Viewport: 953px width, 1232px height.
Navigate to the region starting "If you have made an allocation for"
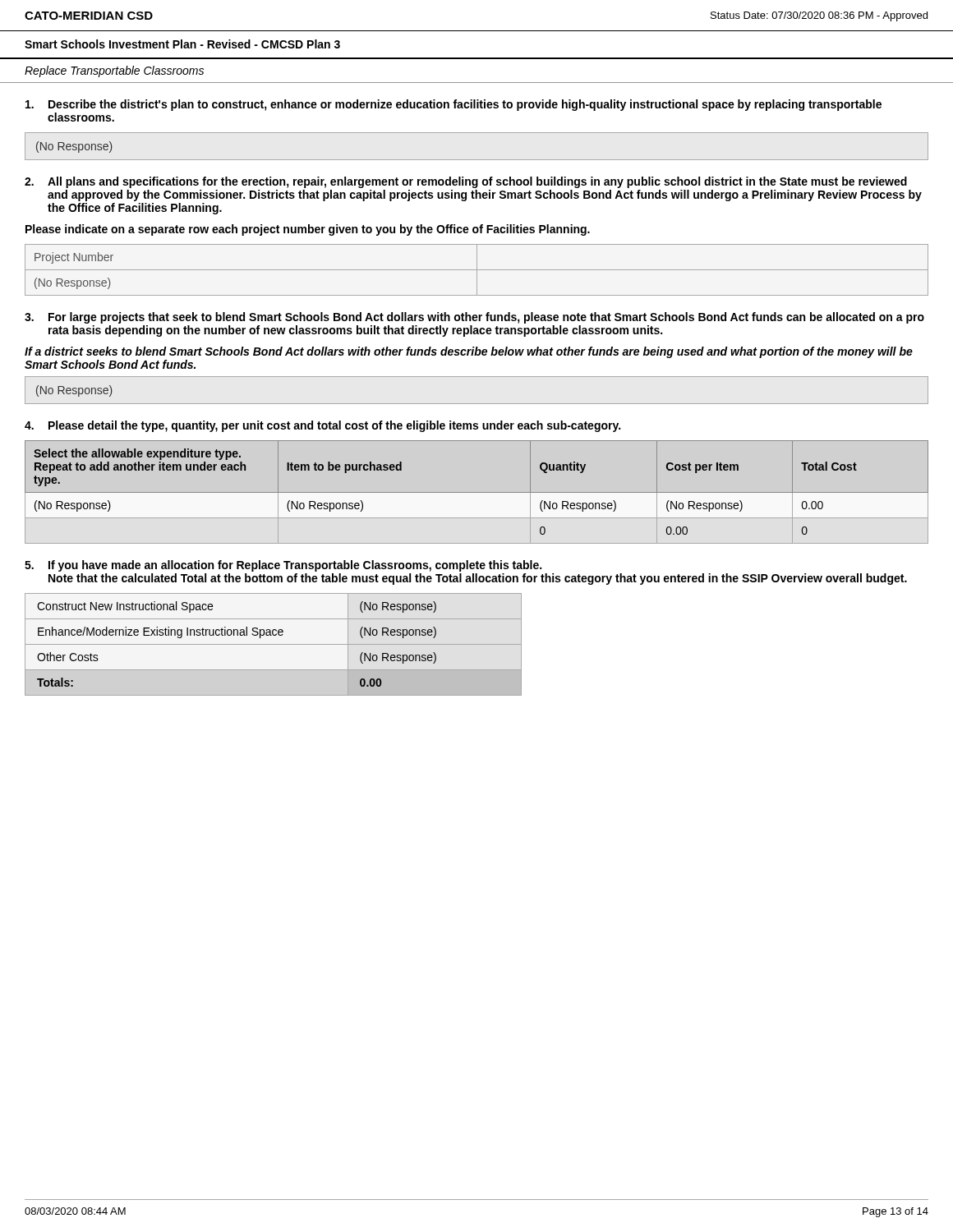(x=477, y=572)
